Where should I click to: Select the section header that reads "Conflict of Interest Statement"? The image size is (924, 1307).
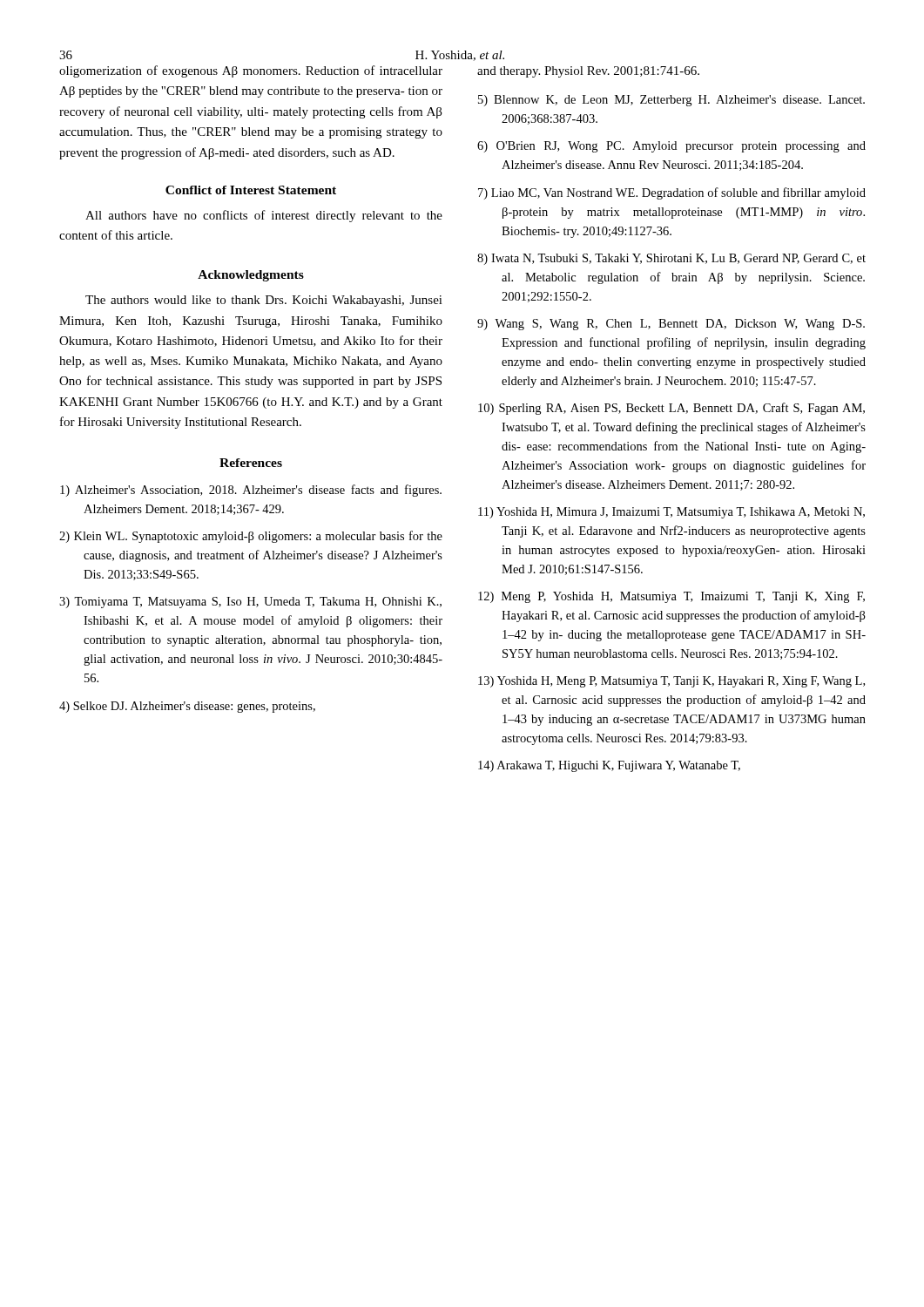point(251,189)
